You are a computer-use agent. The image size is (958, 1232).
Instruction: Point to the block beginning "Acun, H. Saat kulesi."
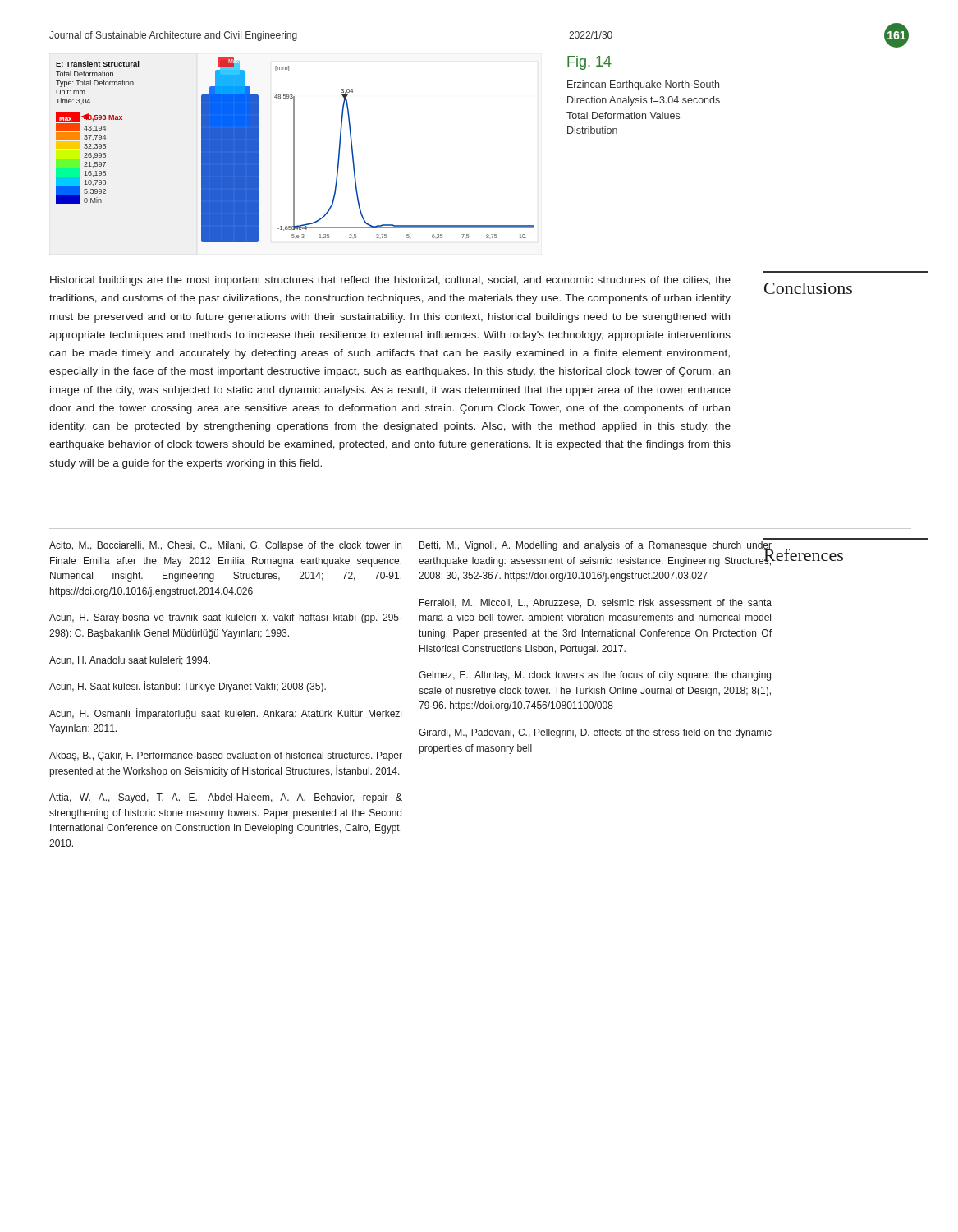(x=188, y=687)
